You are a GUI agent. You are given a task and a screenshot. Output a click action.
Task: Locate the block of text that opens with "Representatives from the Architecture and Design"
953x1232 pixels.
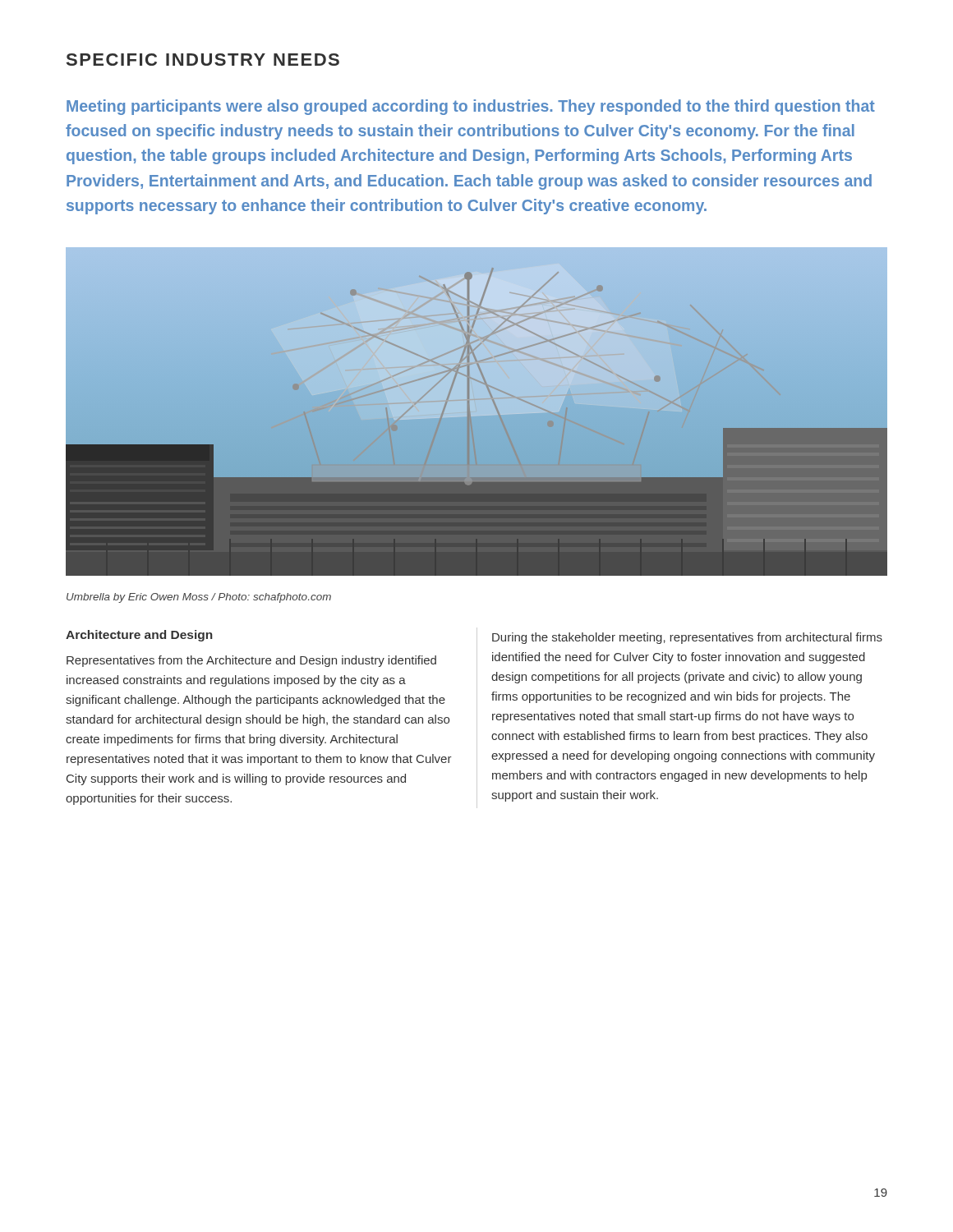pyautogui.click(x=259, y=729)
